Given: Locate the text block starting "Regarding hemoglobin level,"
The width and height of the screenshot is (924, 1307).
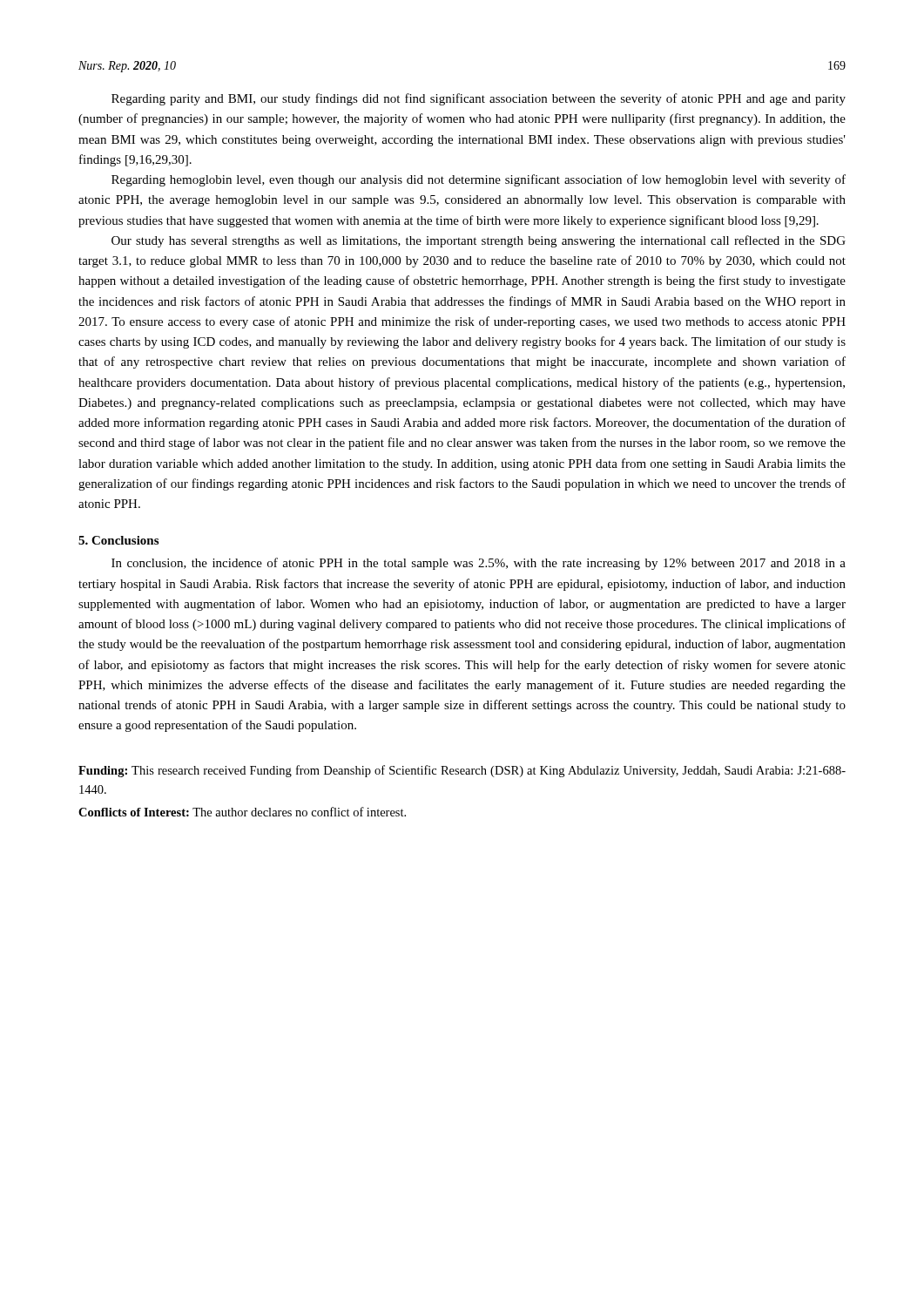Looking at the screenshot, I should click(x=462, y=200).
